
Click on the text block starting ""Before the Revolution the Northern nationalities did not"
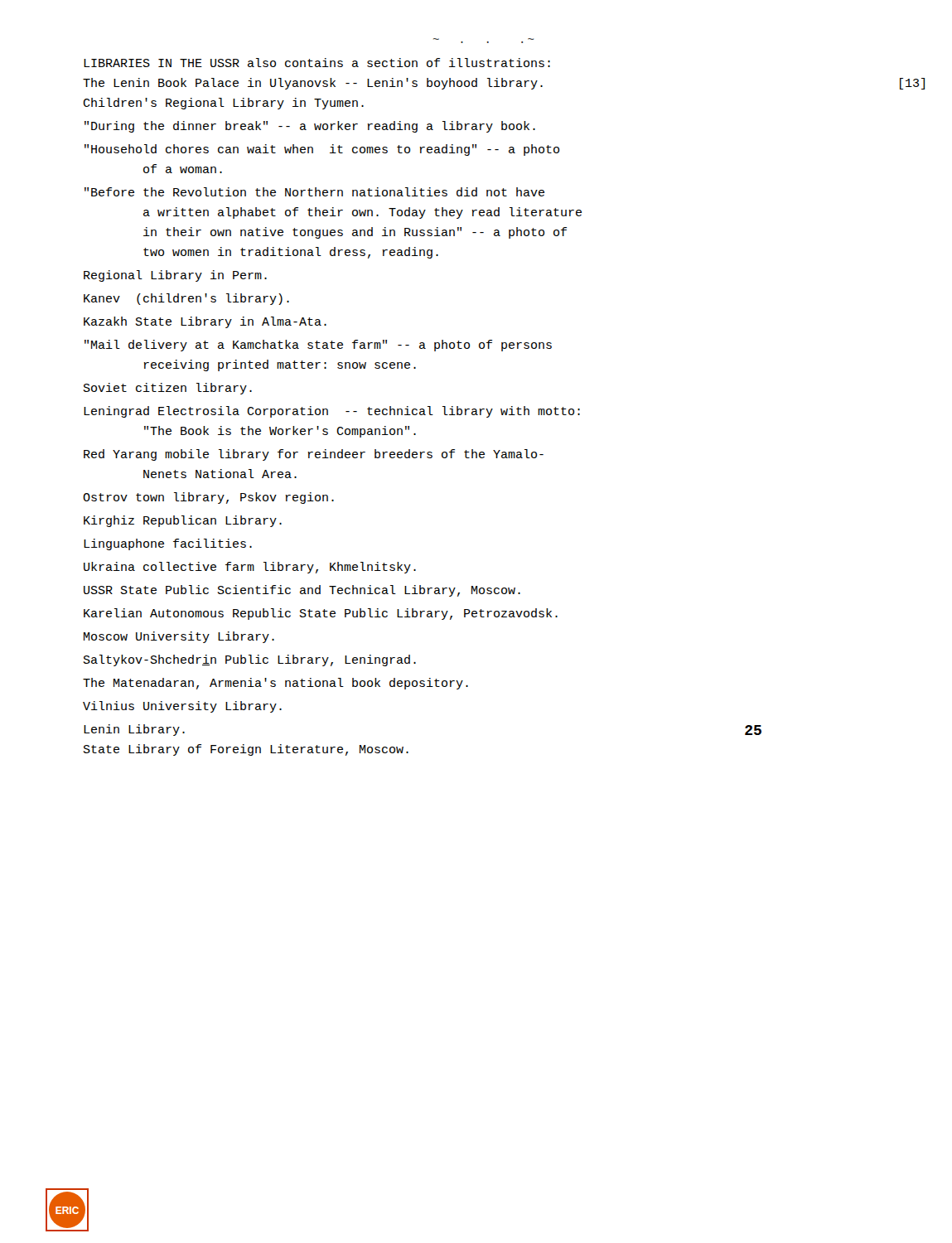tap(333, 223)
